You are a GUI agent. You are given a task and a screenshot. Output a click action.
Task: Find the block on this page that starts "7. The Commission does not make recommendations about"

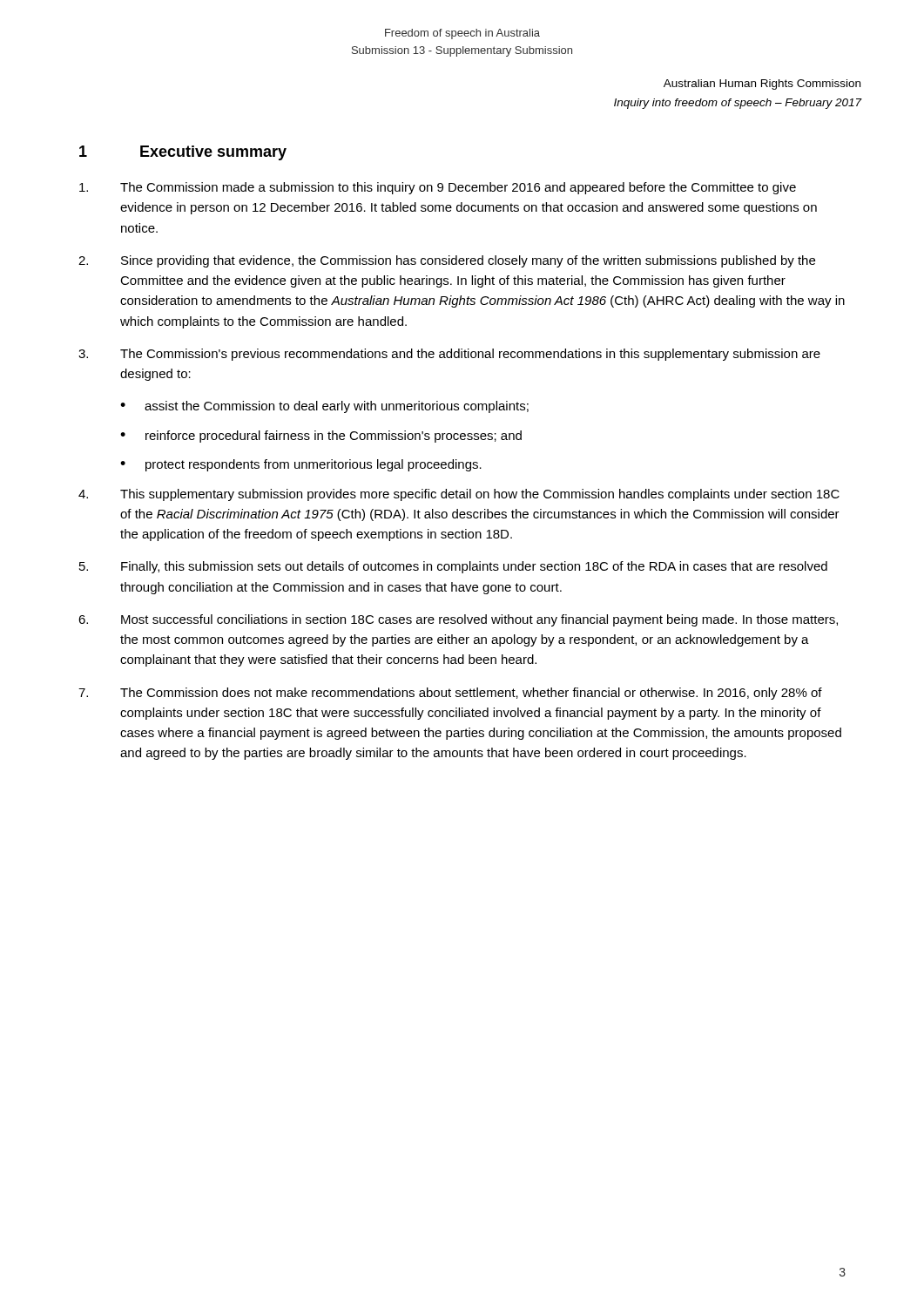point(462,722)
